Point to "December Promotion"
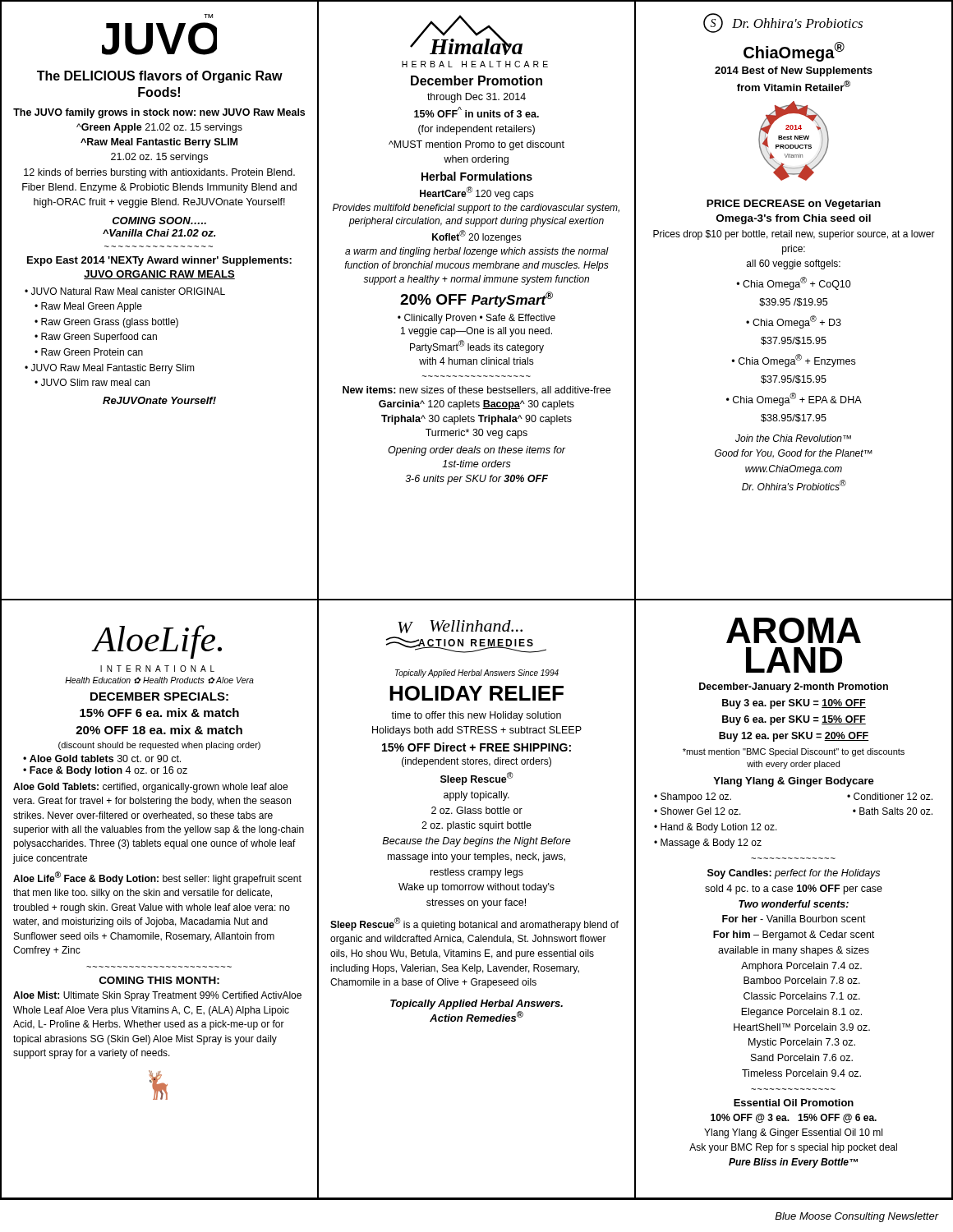The height and width of the screenshot is (1232, 953). pos(476,81)
